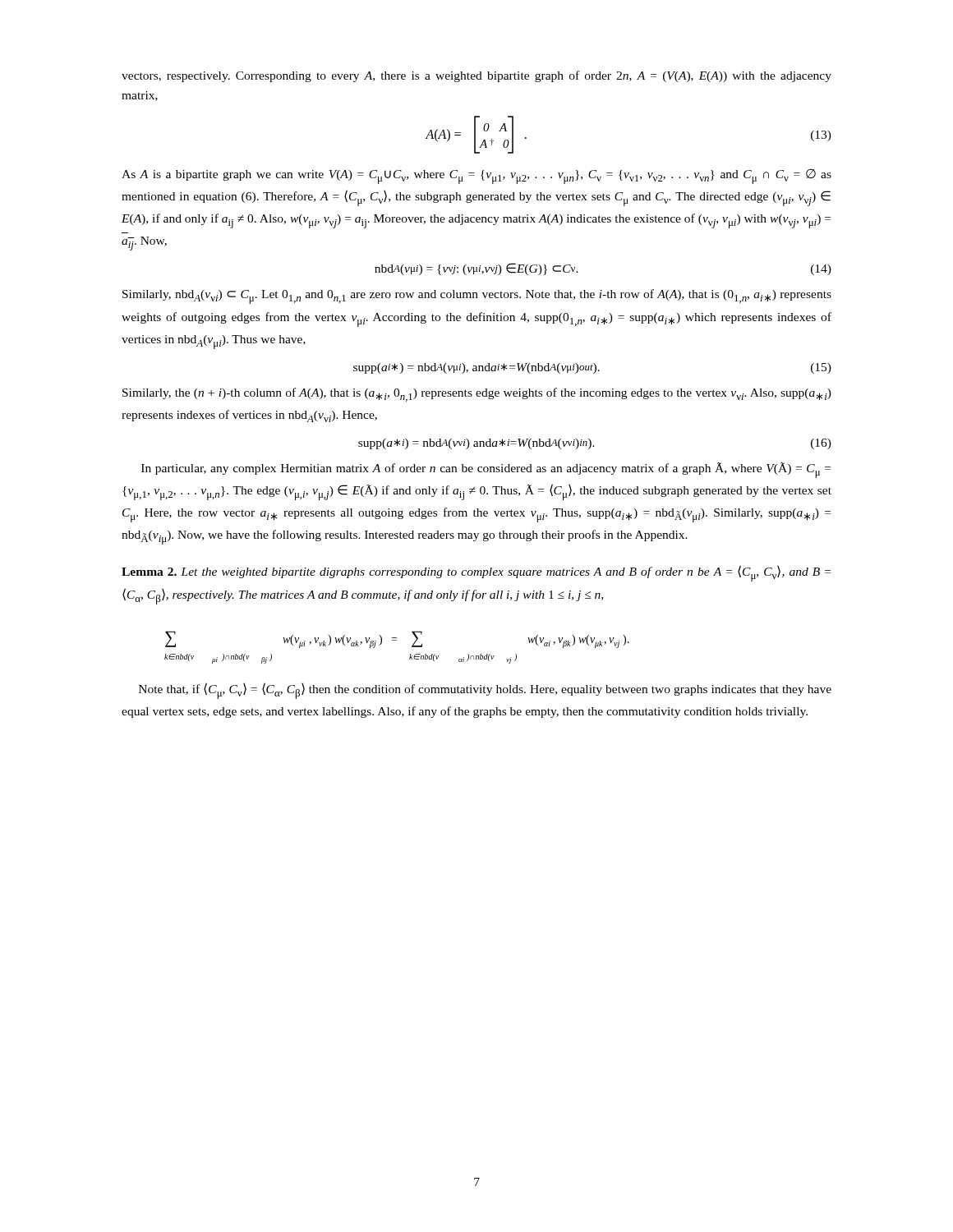Locate the formula with the text "supp(a∗i) = nbdA(vνi)"
953x1232 pixels.
595,443
